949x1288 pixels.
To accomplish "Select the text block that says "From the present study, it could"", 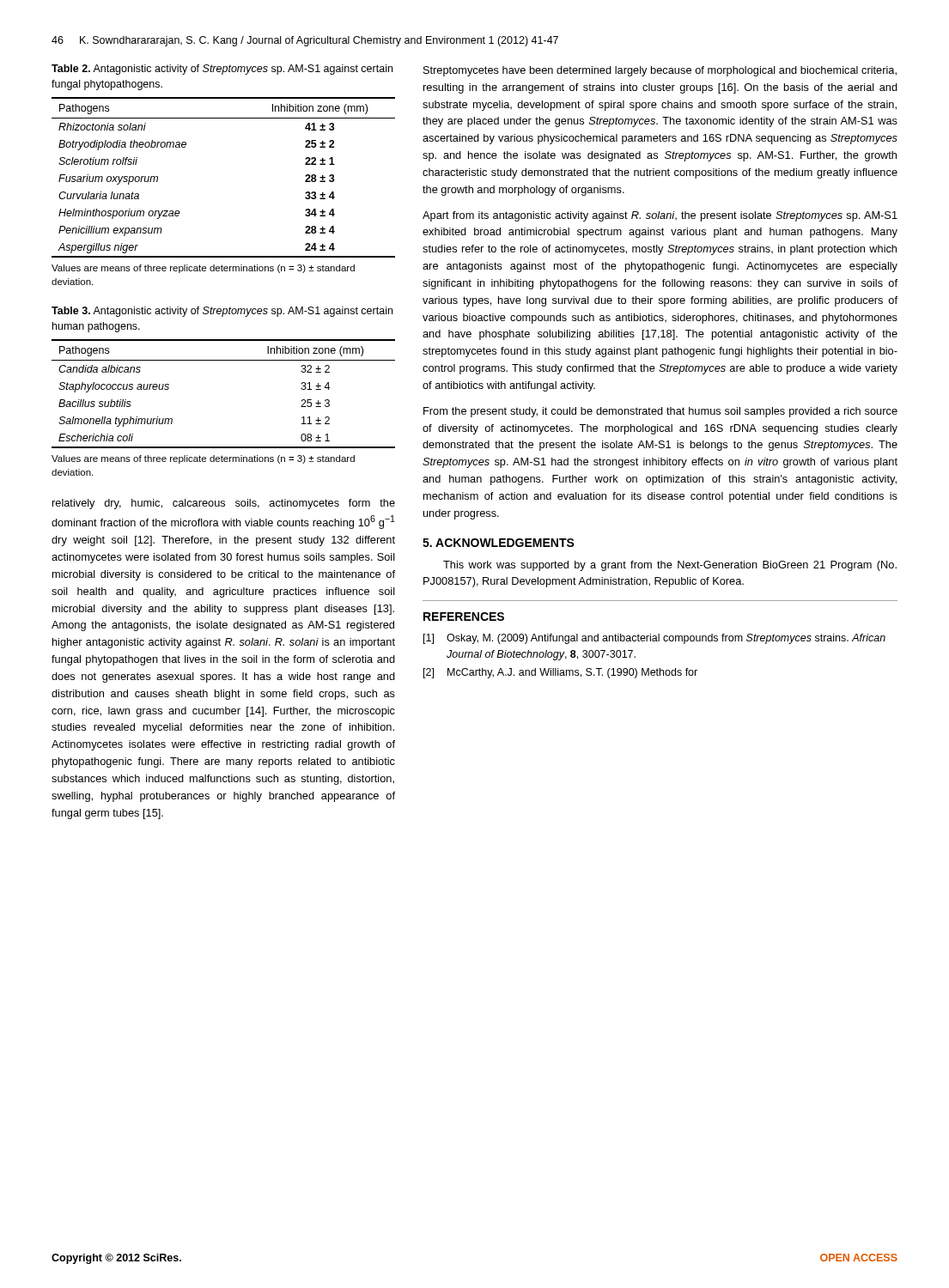I will coord(660,462).
